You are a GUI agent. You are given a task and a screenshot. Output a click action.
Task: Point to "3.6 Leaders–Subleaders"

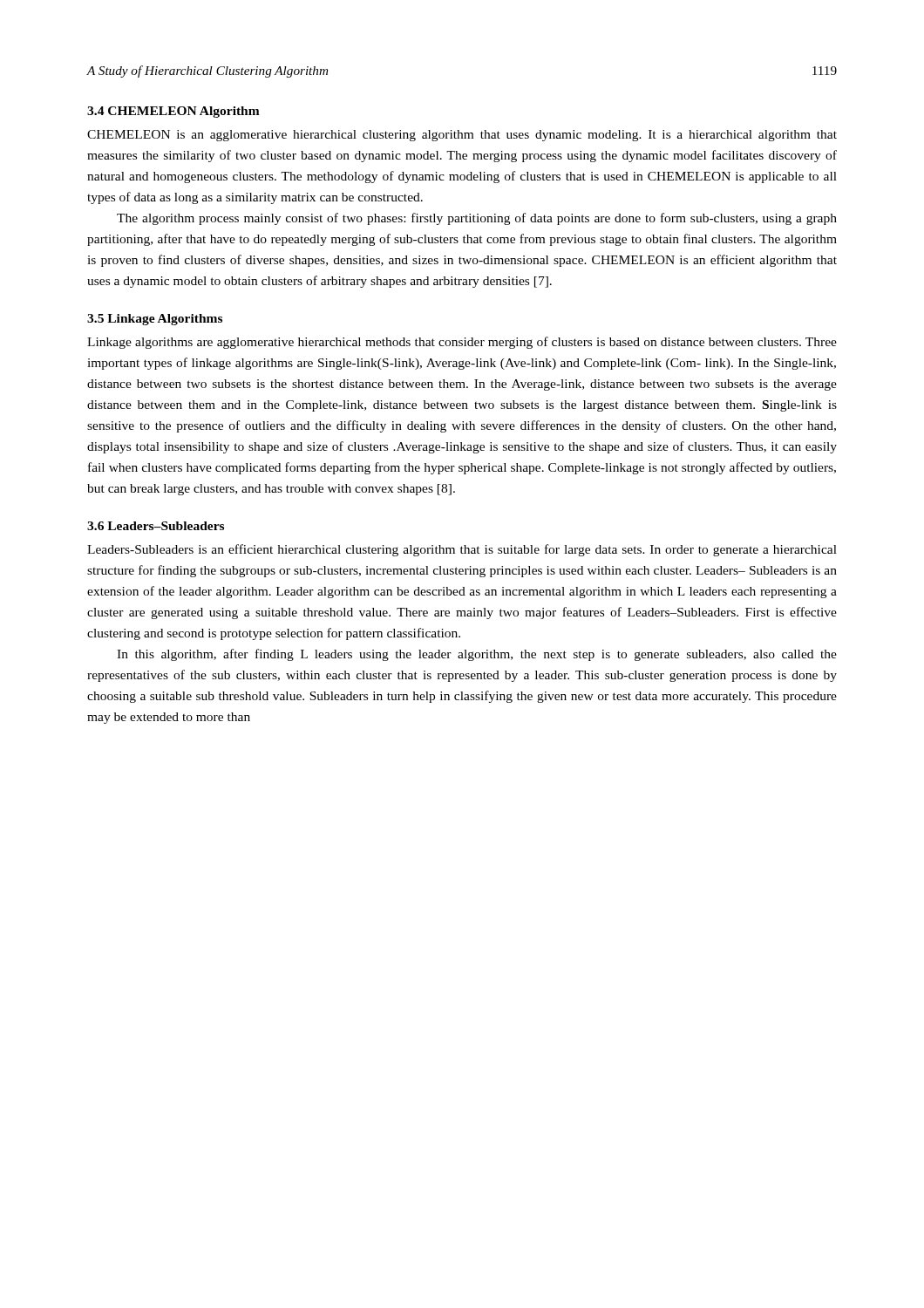pyautogui.click(x=156, y=526)
